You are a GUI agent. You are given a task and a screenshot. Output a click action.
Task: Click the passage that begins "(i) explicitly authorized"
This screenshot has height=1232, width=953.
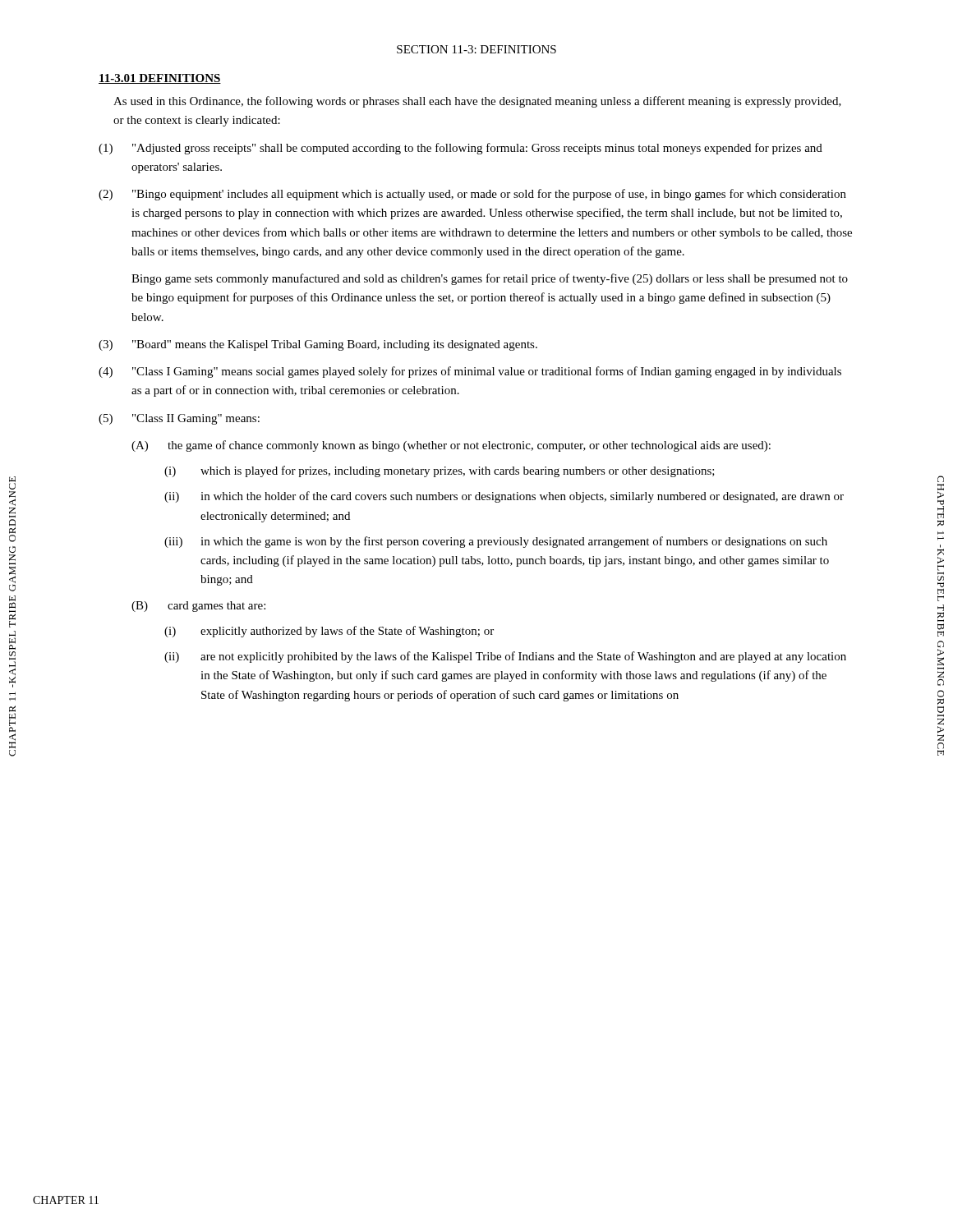pyautogui.click(x=329, y=632)
